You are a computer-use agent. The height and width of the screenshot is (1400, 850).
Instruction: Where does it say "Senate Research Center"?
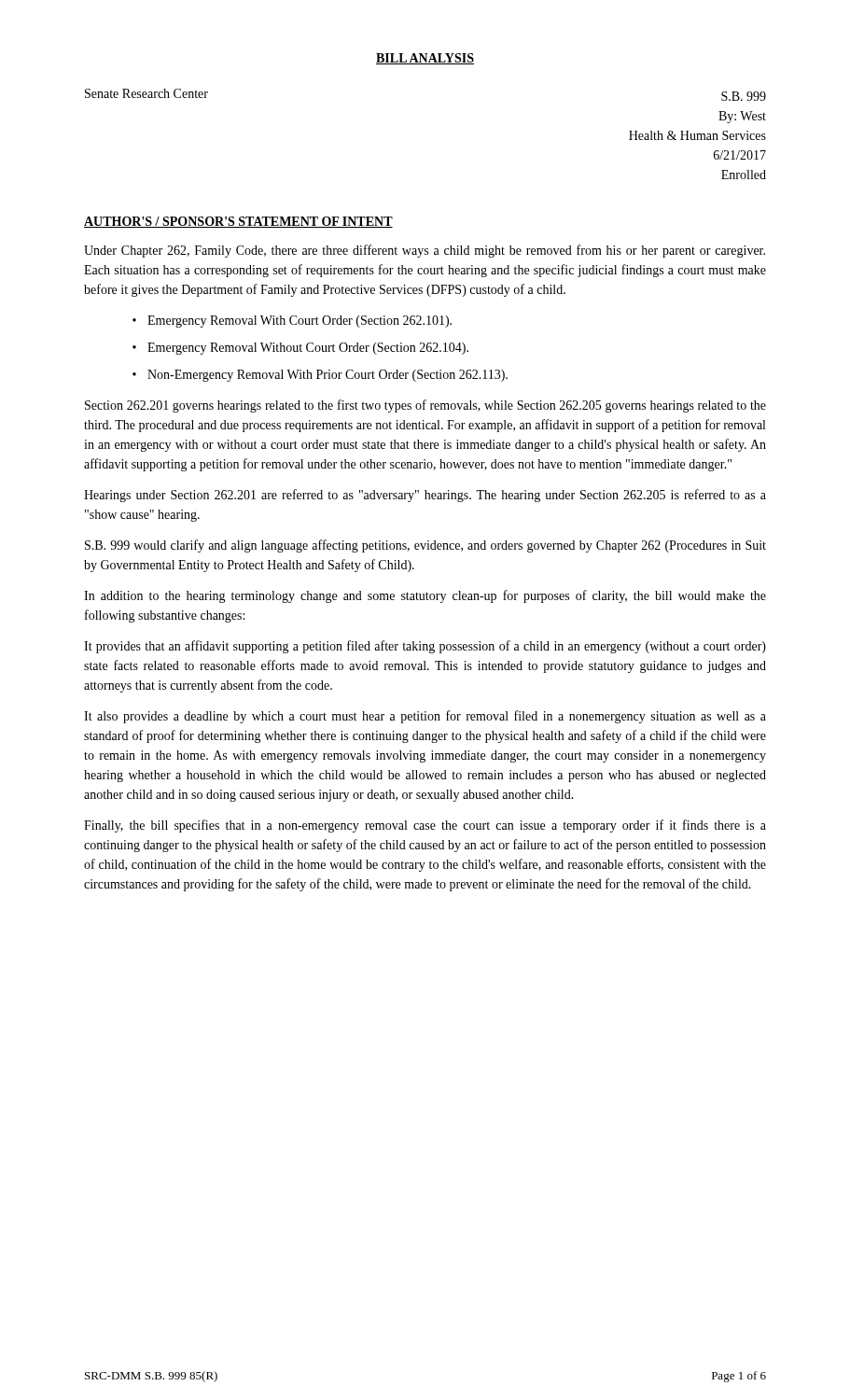click(x=146, y=94)
